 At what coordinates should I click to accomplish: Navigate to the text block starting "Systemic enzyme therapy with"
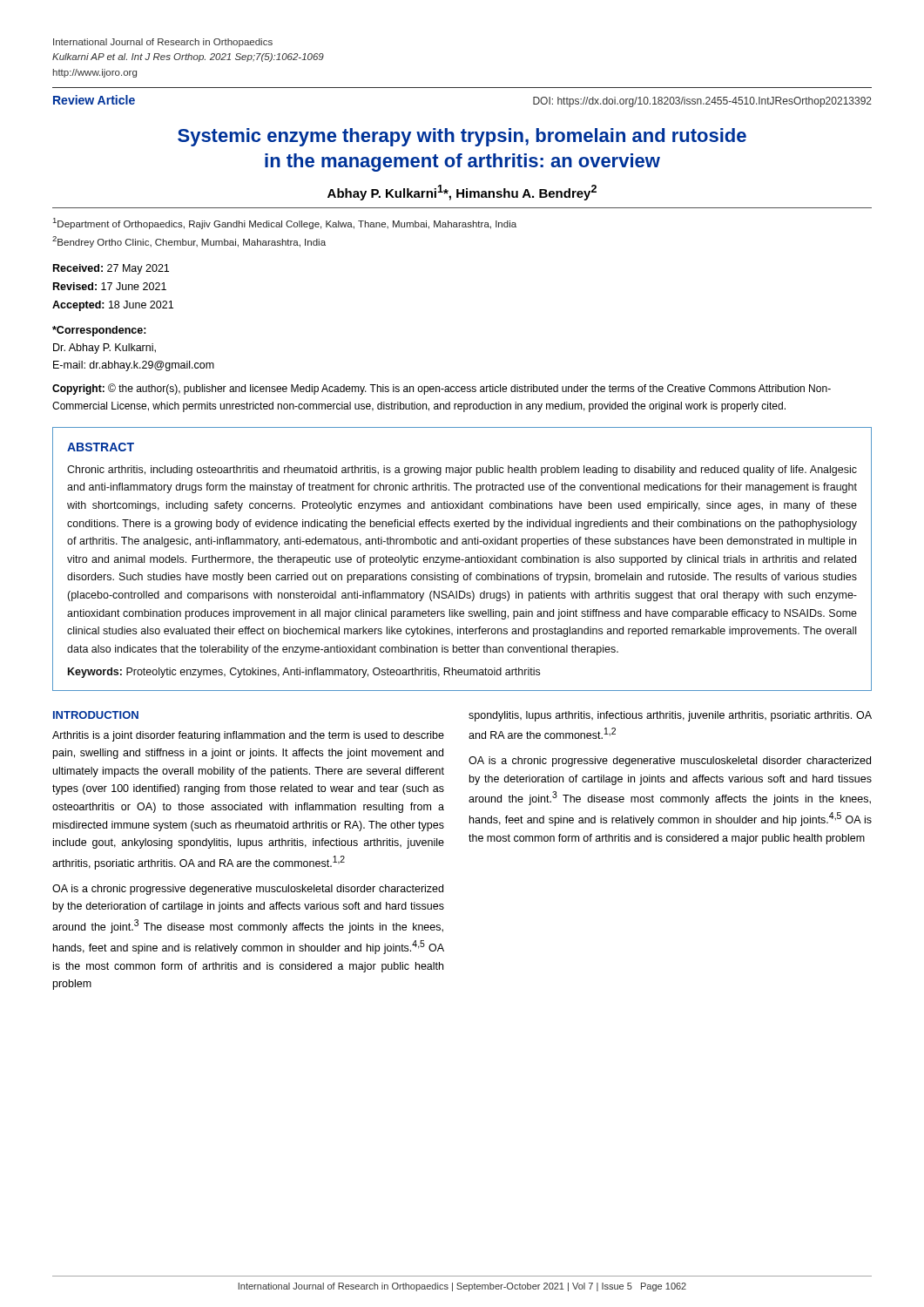point(462,148)
